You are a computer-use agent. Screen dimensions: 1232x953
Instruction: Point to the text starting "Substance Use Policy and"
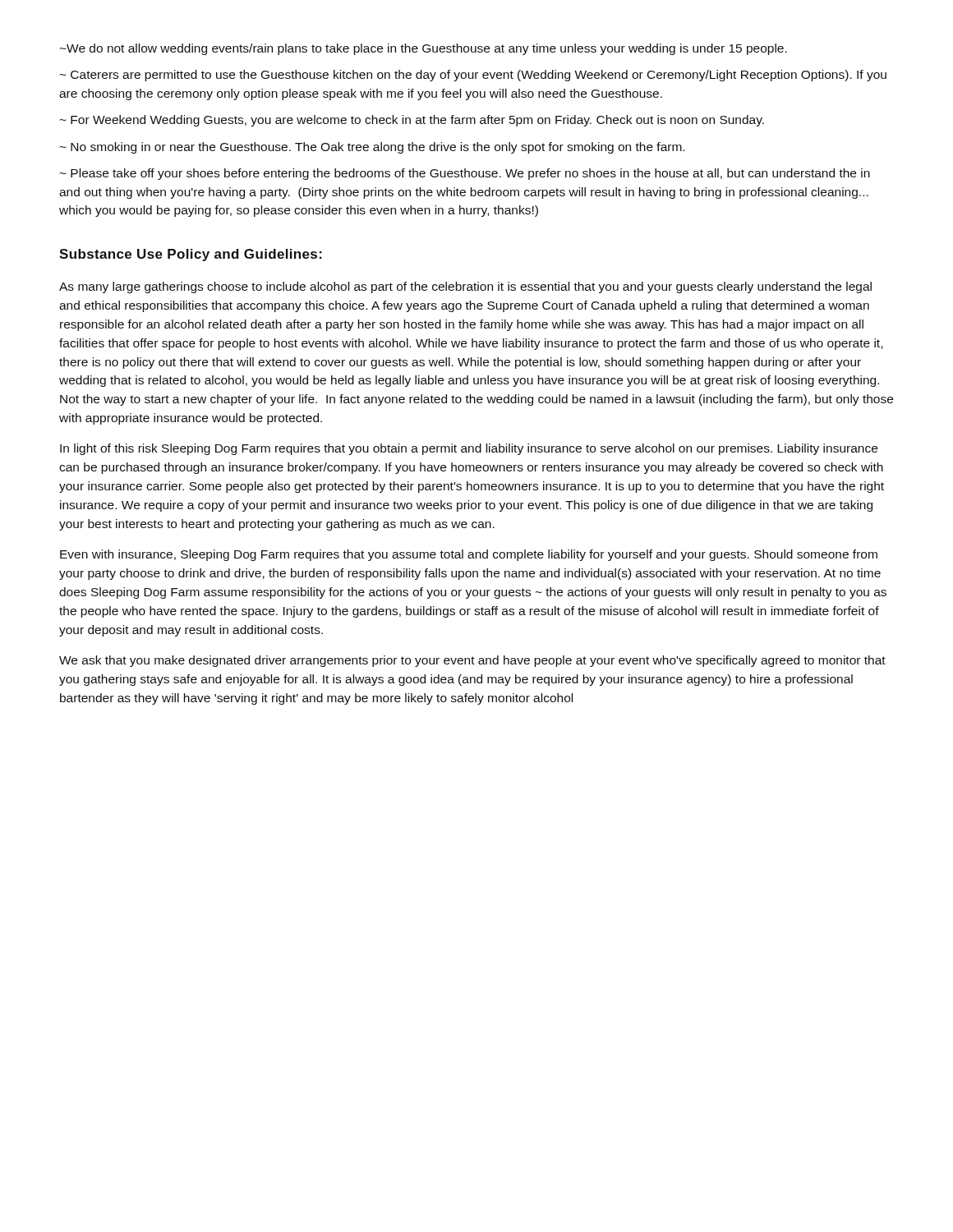pyautogui.click(x=191, y=254)
